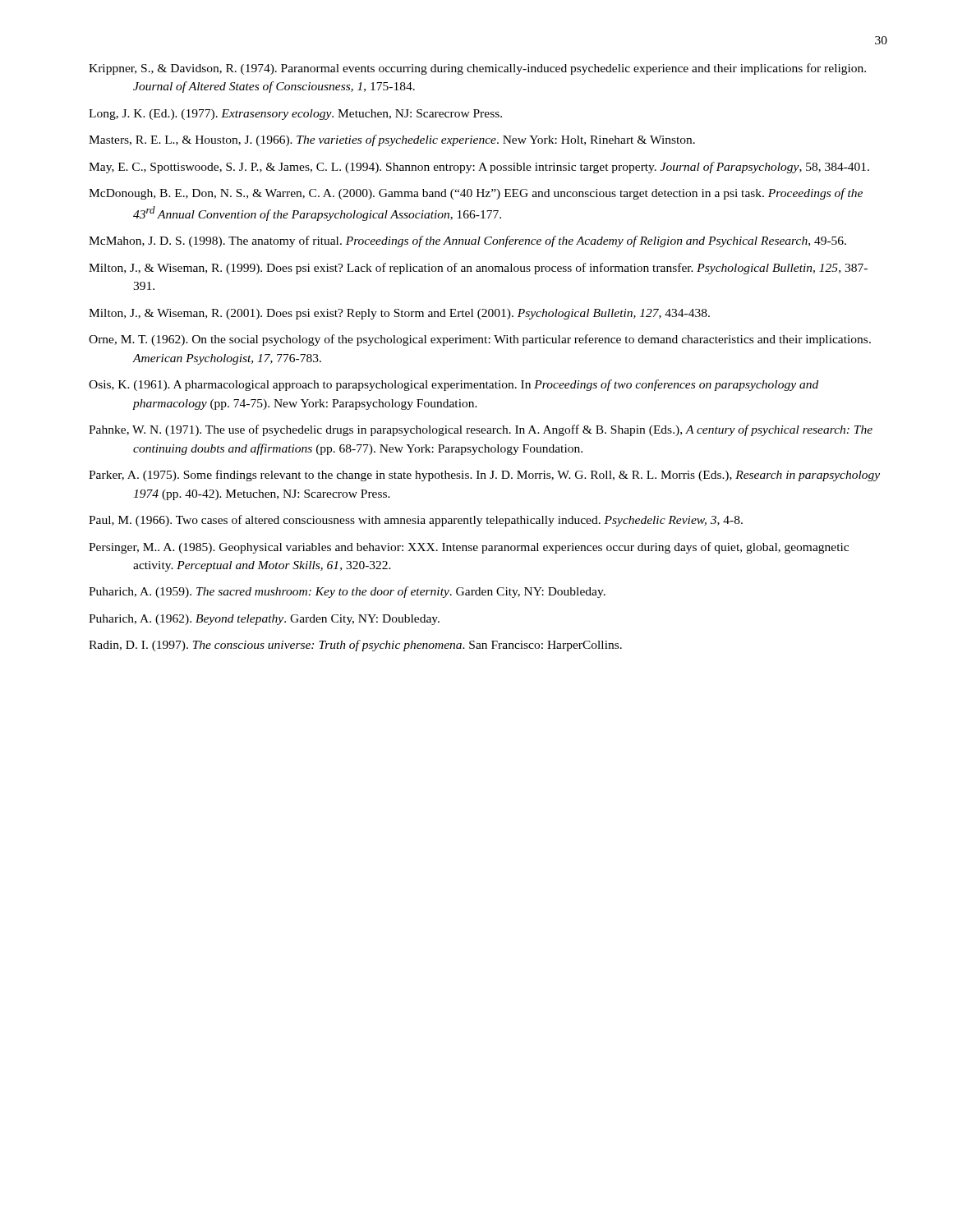Locate the list item that says "Paul, M. (1966). Two cases of"
The width and height of the screenshot is (953, 1232).
(x=416, y=520)
